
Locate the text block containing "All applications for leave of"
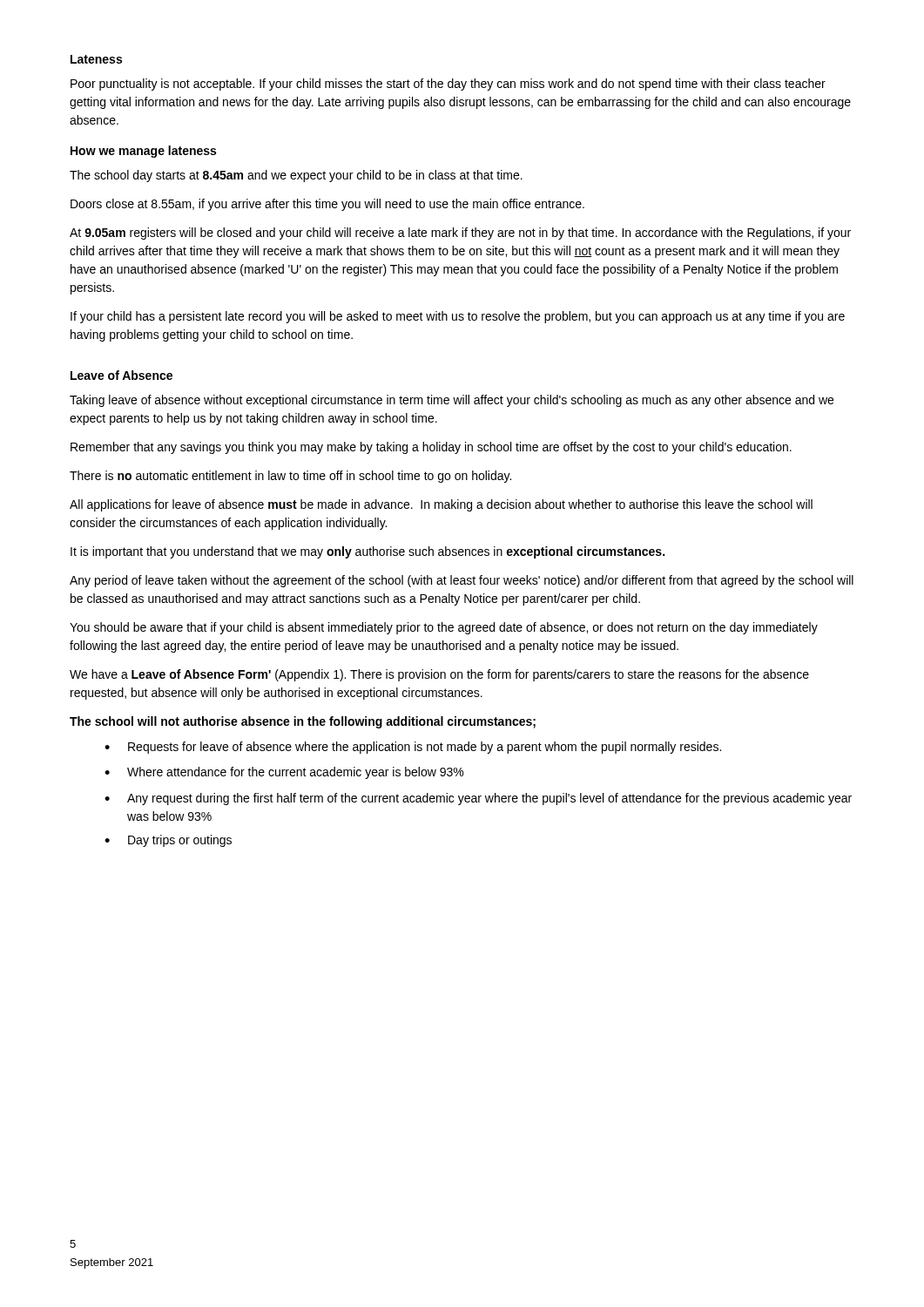click(x=441, y=514)
